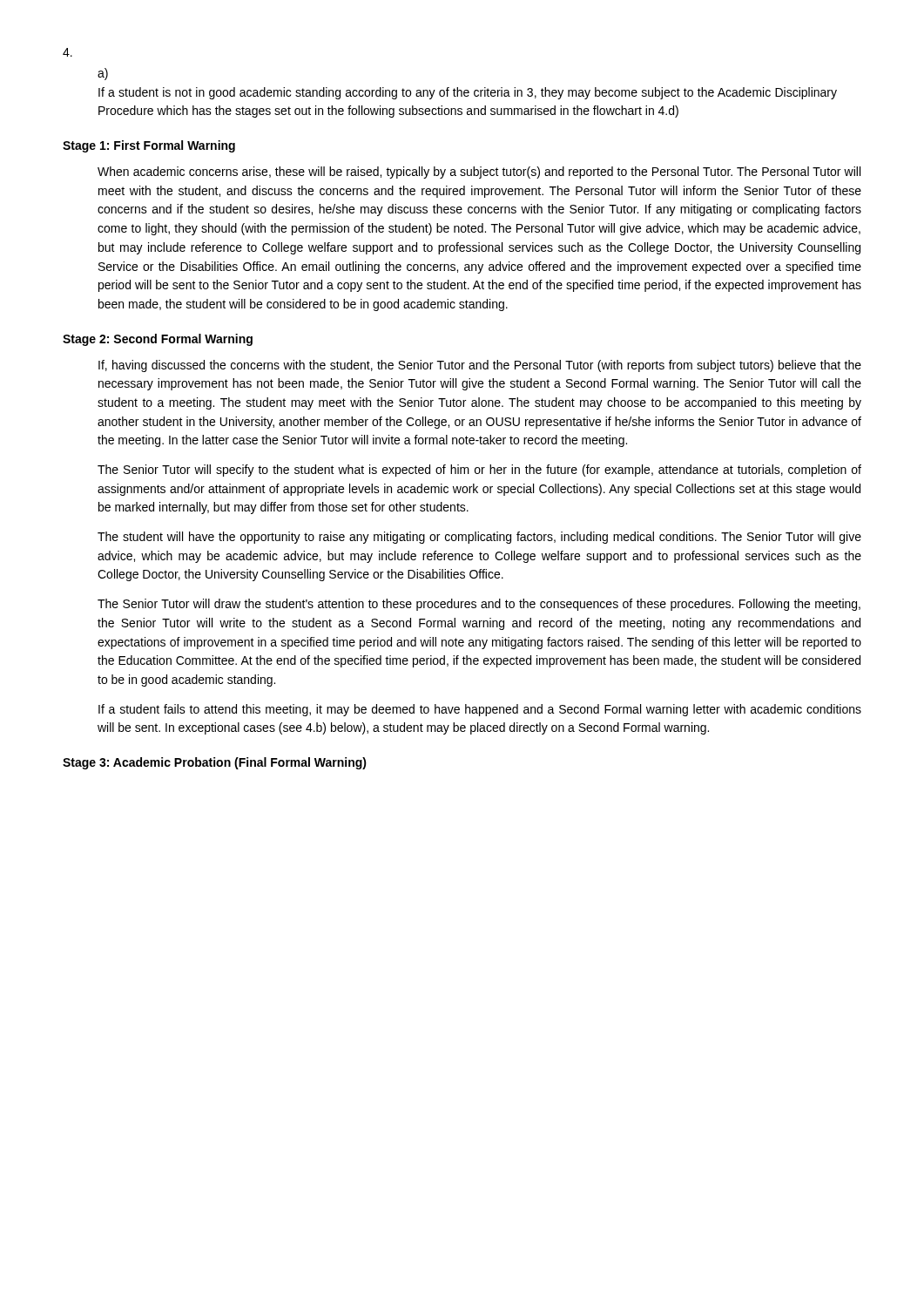Click on the text block that says "The Senior Tutor will specify to"
The width and height of the screenshot is (924, 1307).
coord(479,489)
